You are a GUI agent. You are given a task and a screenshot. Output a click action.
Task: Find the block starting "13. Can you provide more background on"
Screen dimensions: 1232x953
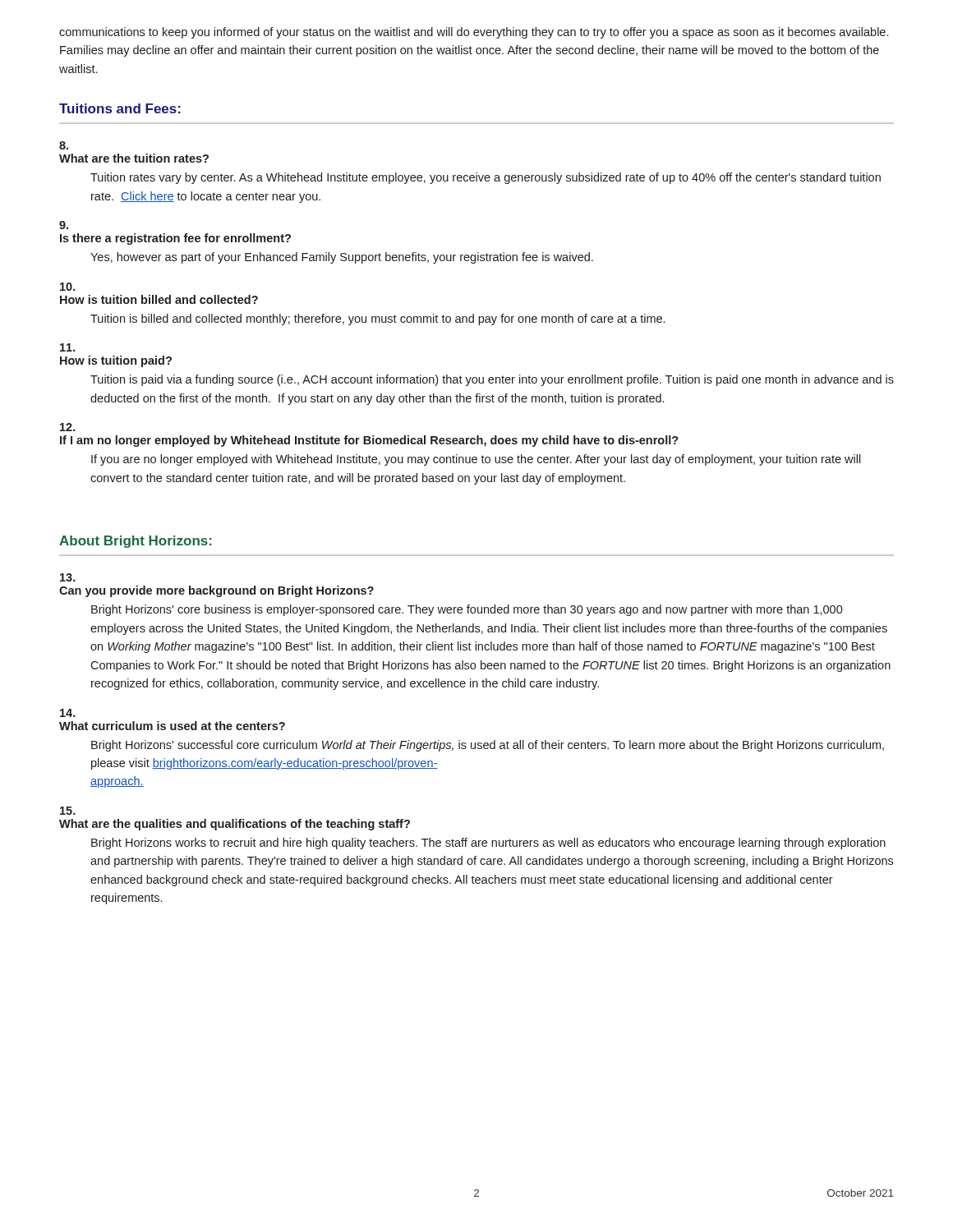476,632
